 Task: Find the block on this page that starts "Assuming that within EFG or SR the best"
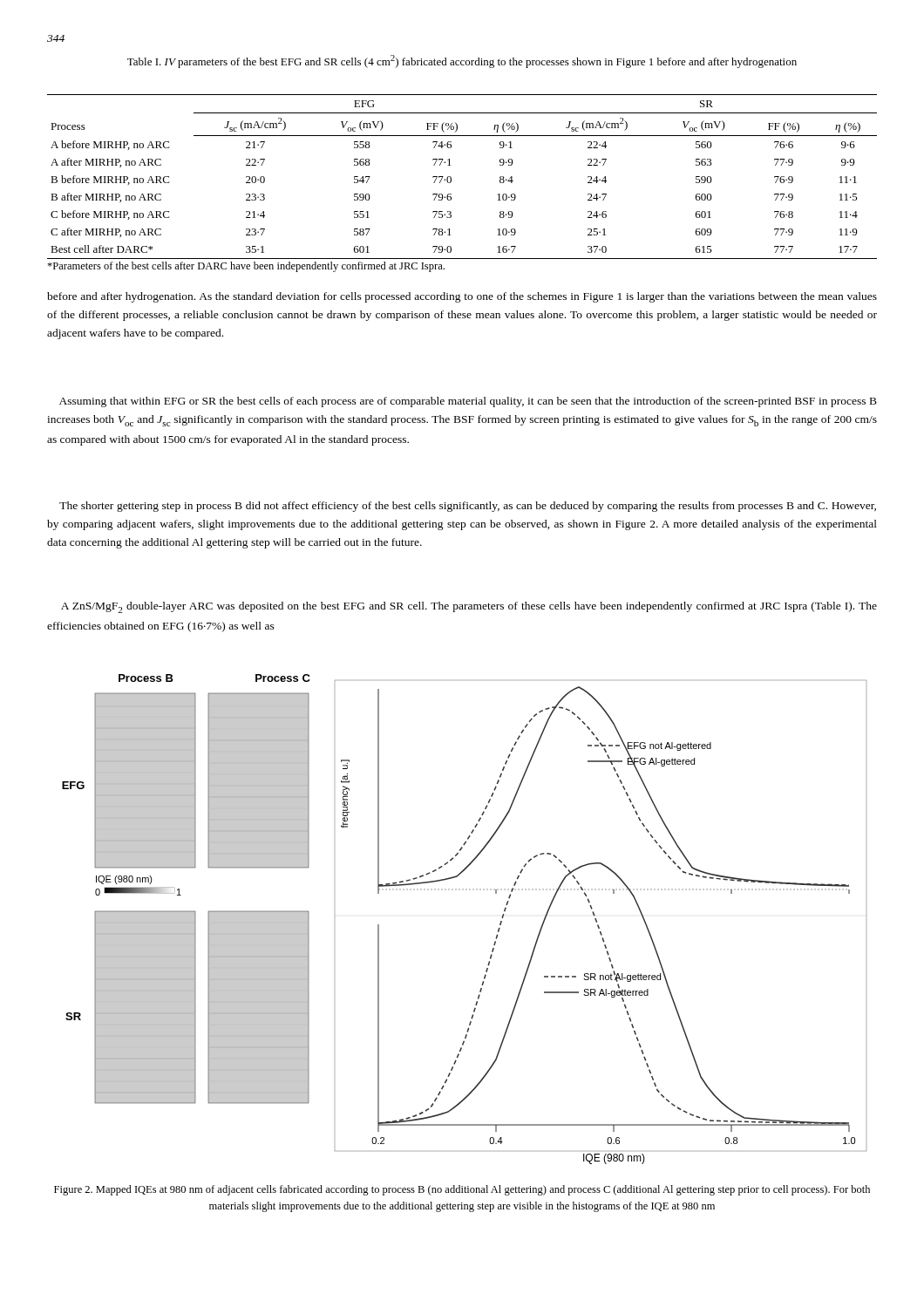pos(462,420)
